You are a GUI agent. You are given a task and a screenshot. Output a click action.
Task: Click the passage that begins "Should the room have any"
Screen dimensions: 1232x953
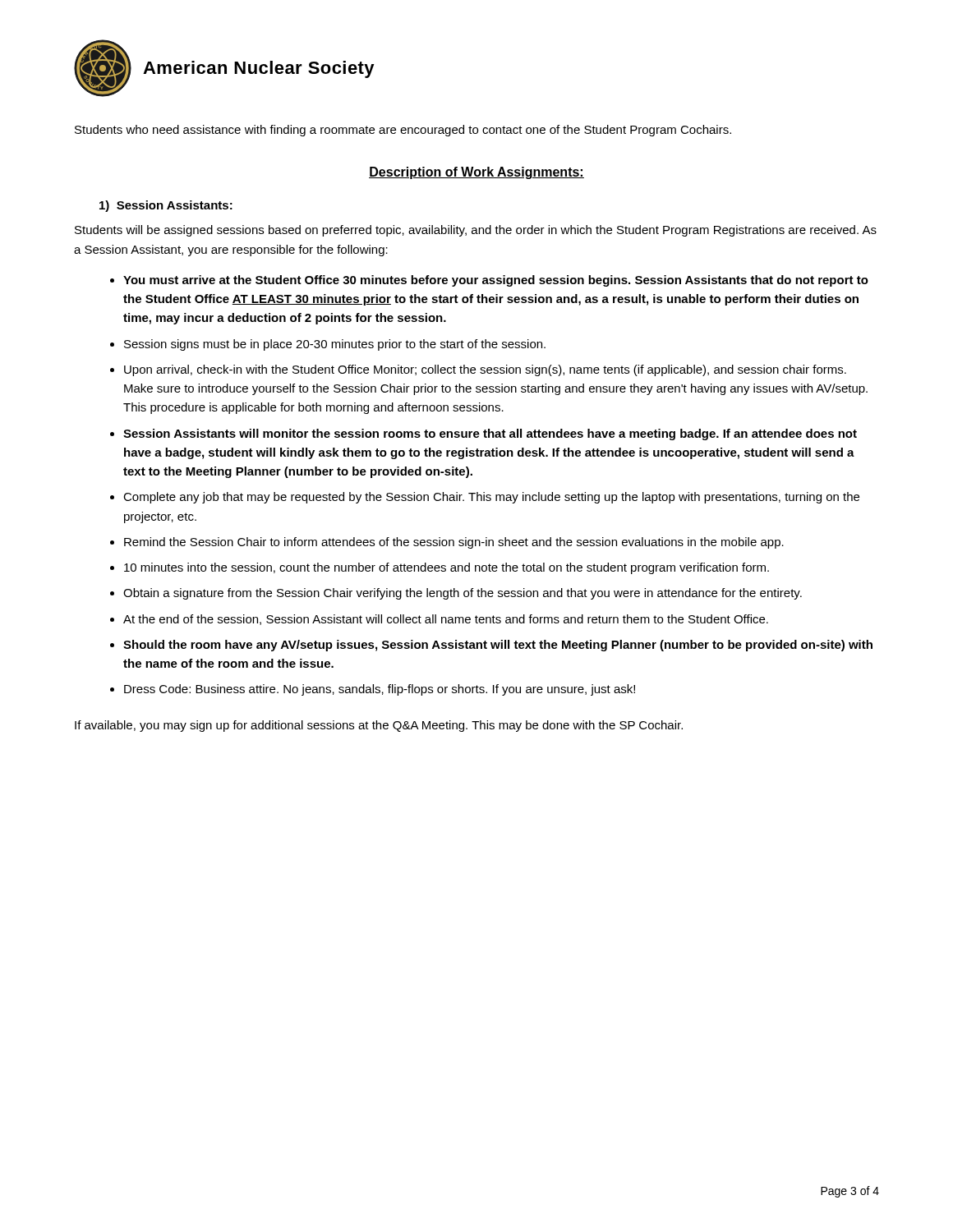[498, 654]
